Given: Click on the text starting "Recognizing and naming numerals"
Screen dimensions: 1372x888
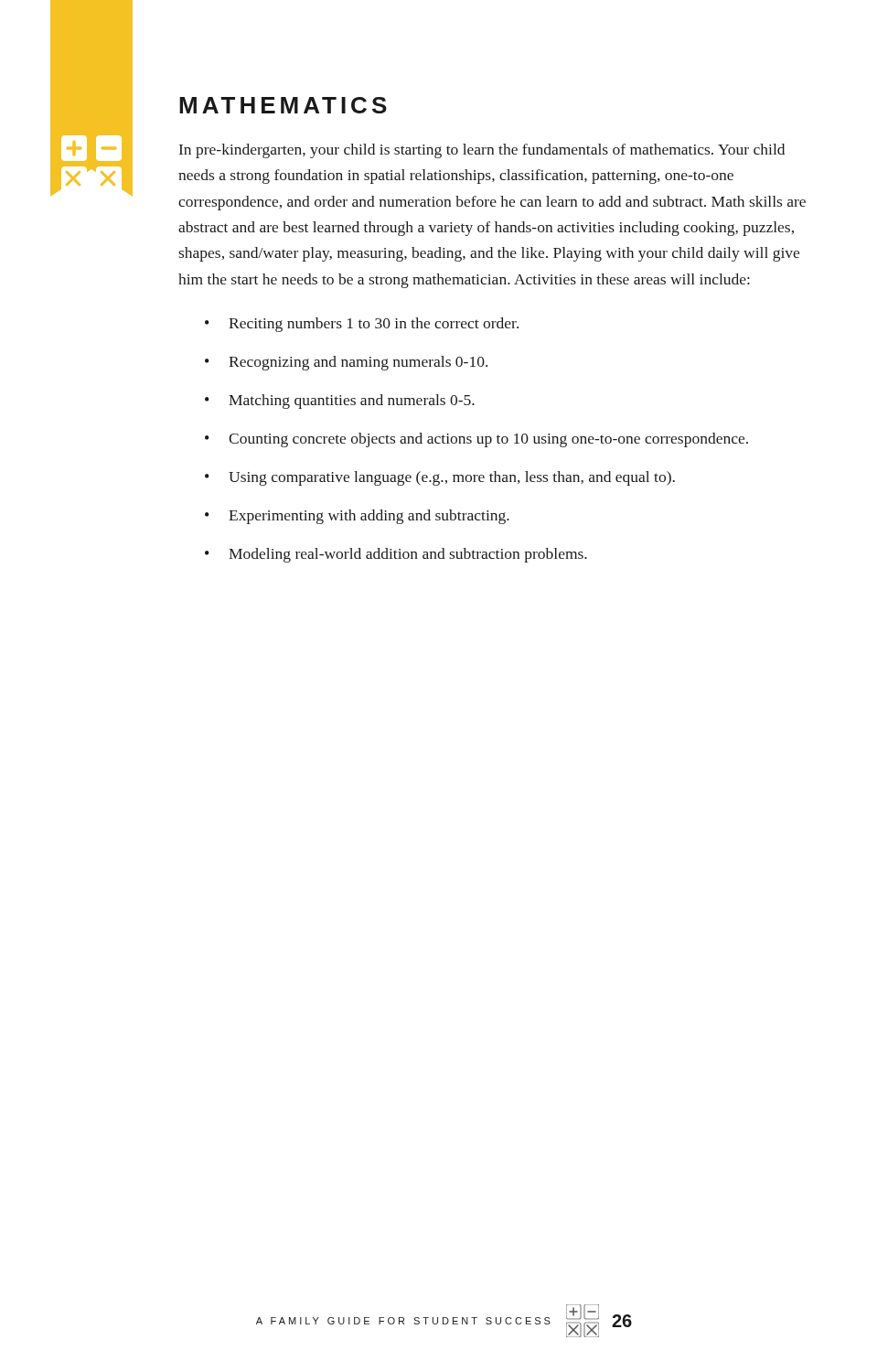Looking at the screenshot, I should point(359,361).
